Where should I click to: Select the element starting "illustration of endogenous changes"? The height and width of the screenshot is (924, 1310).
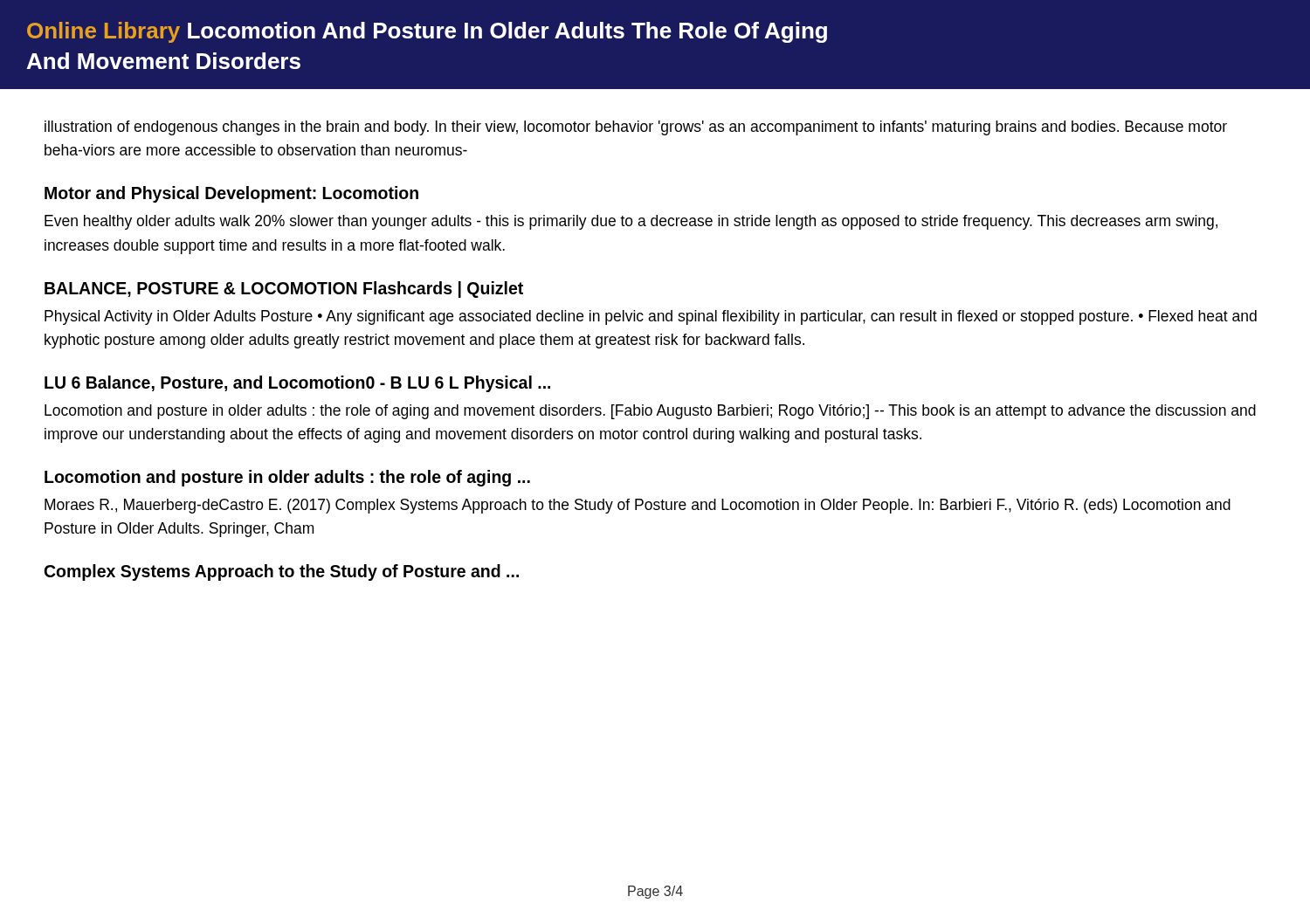pos(635,139)
